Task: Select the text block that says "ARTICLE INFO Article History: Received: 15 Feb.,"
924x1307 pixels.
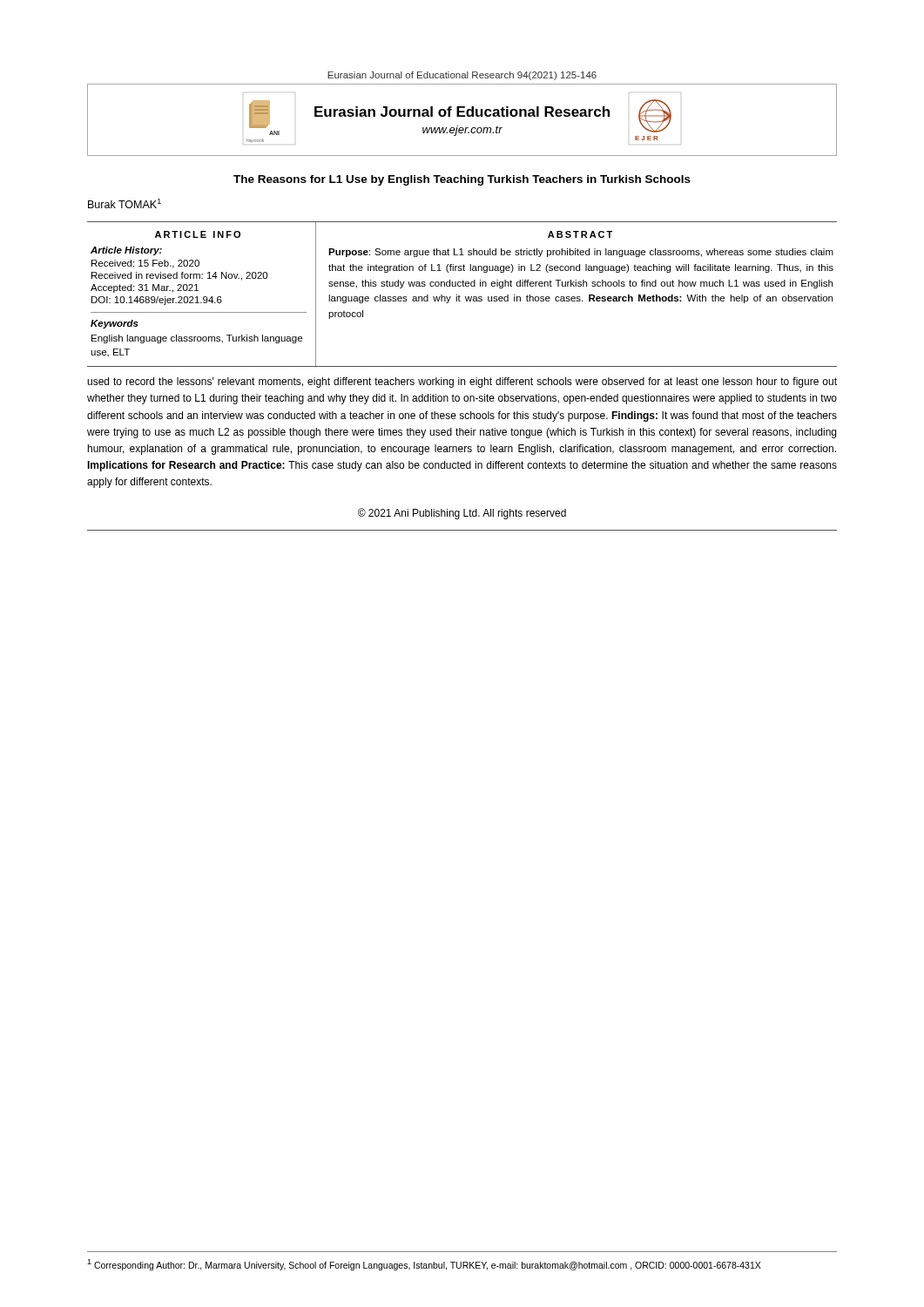Action: (199, 294)
